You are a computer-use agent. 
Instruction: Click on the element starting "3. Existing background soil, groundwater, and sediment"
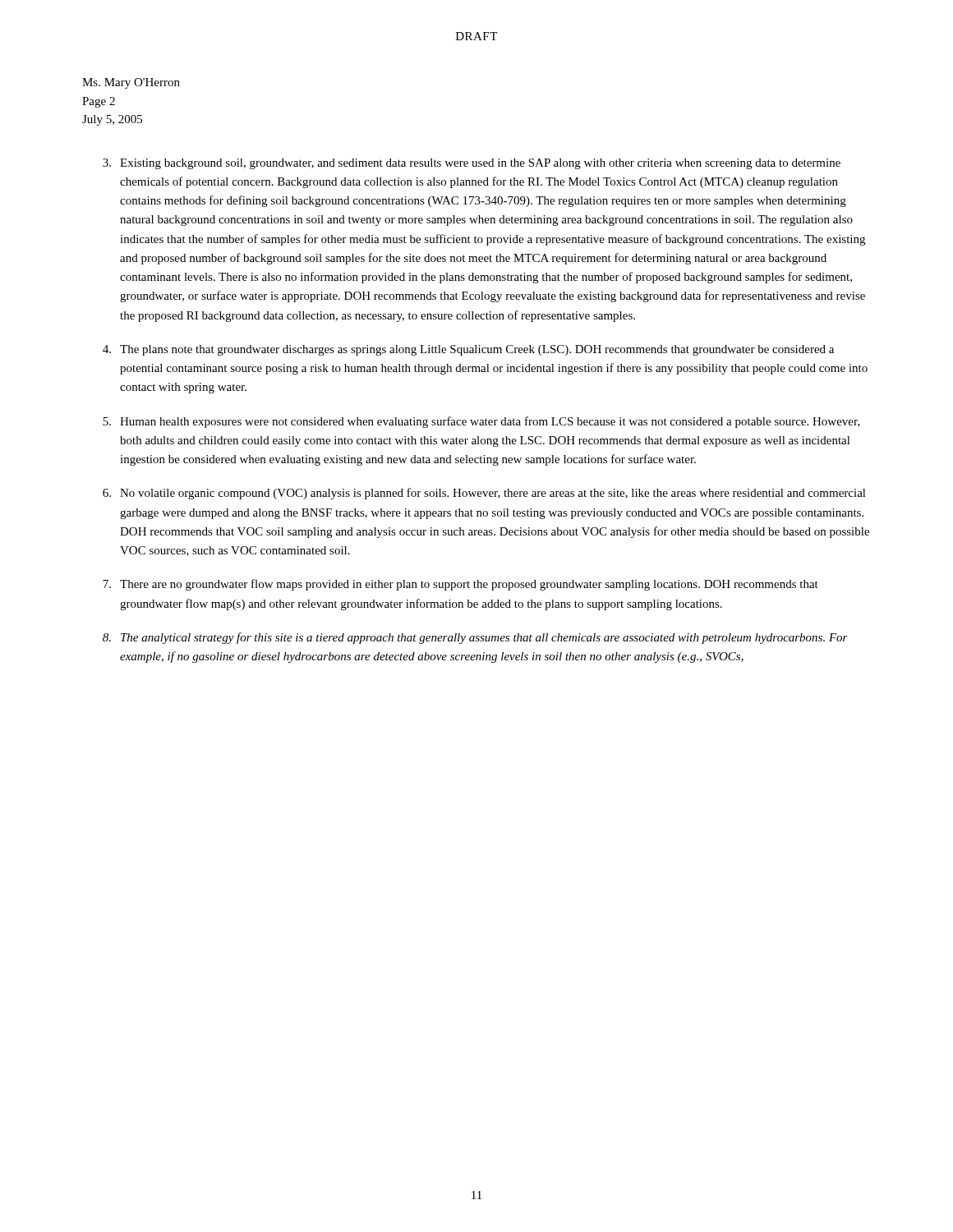[476, 239]
